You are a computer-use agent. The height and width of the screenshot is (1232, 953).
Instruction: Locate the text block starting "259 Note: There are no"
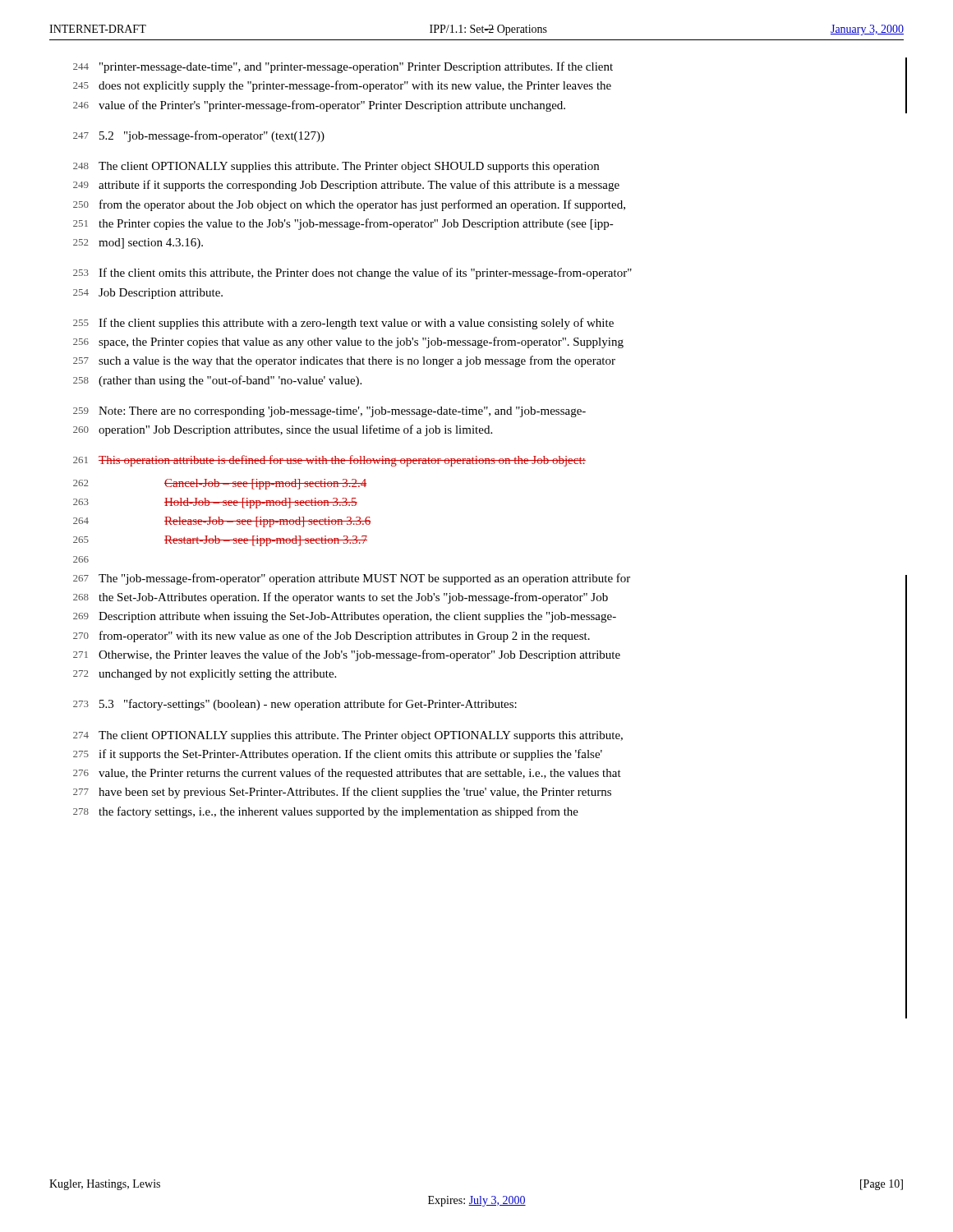click(468, 420)
